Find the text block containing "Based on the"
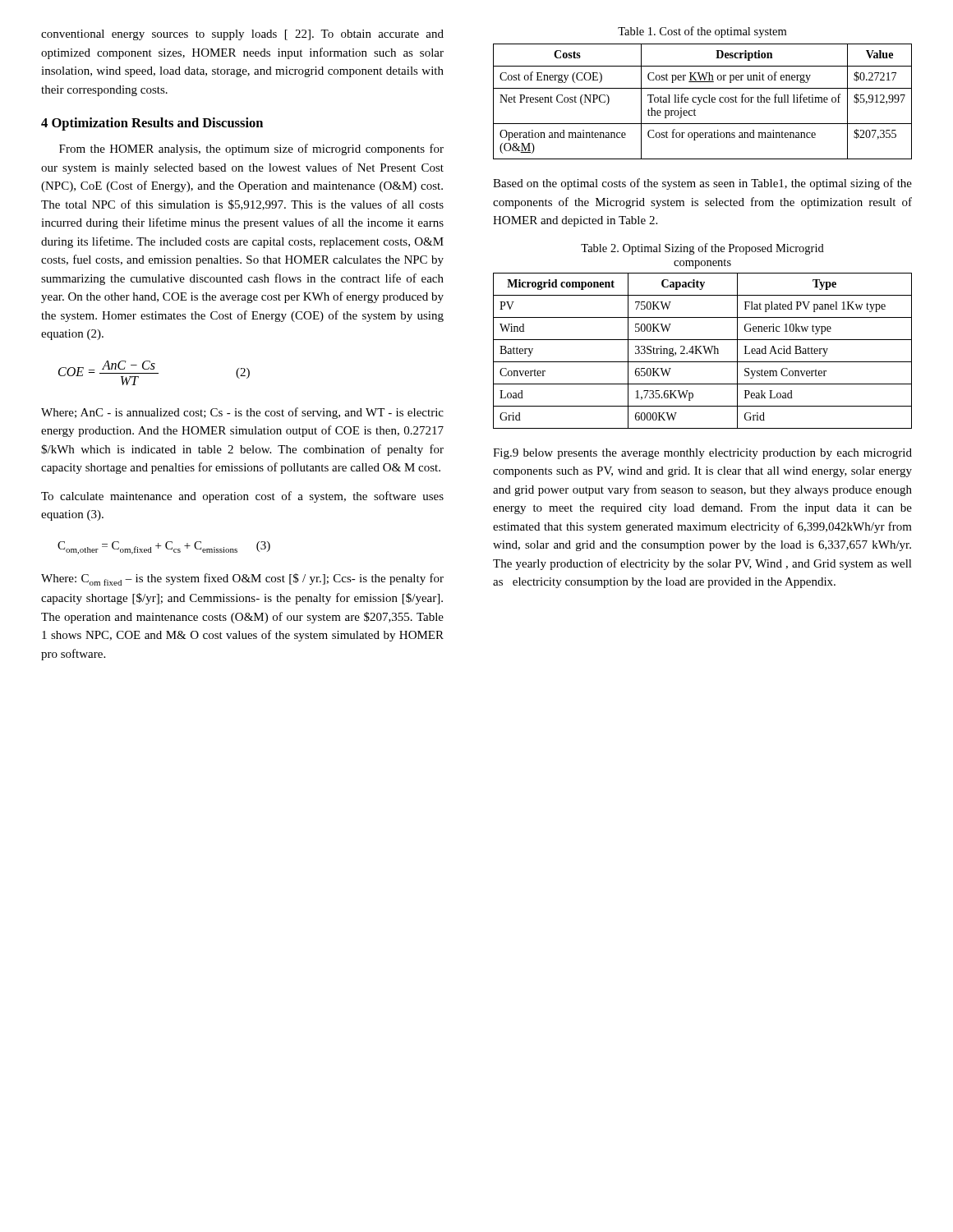The height and width of the screenshot is (1232, 953). coord(702,202)
